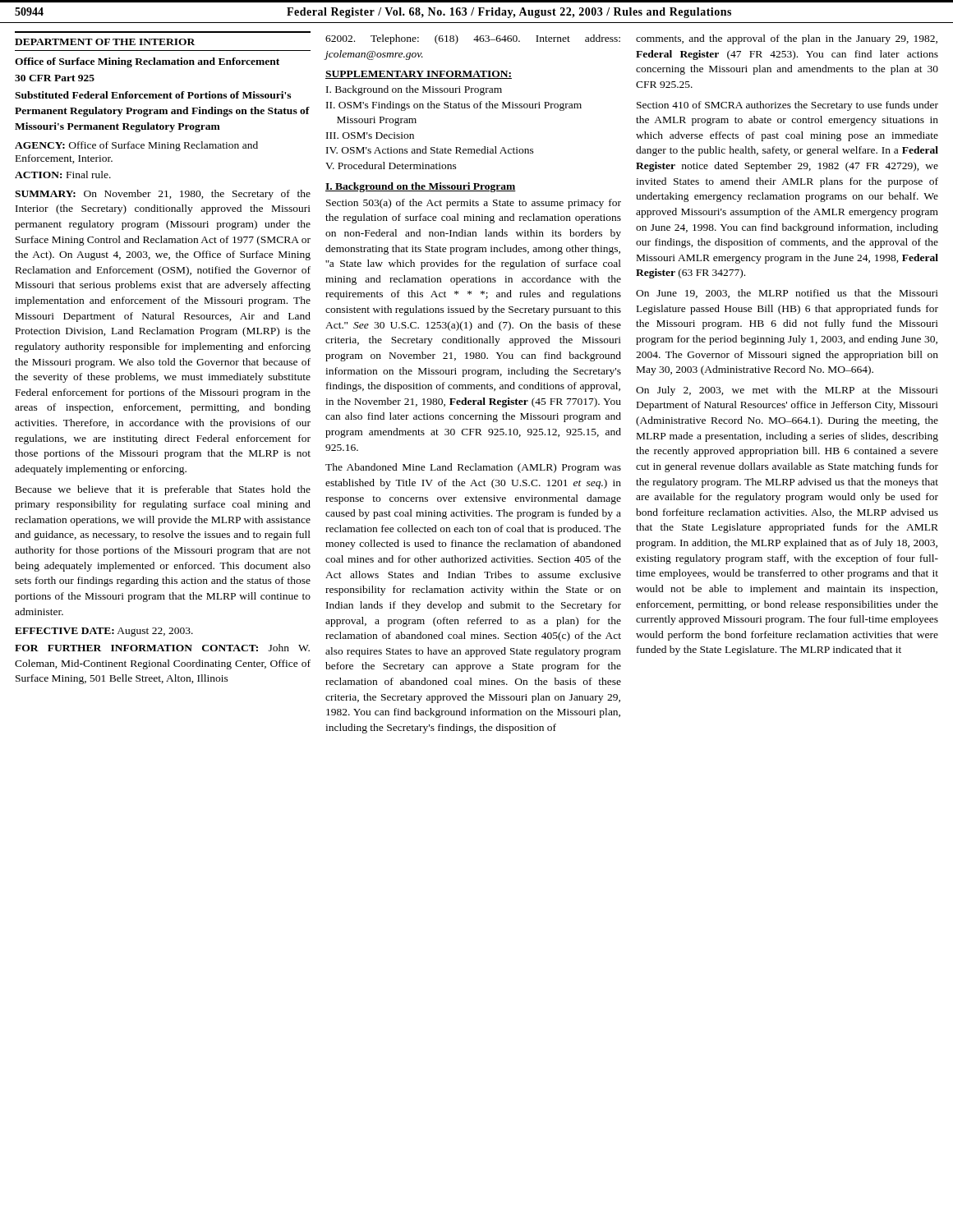Locate the block of text that opens with "AGENCY: Office of Surface Mining"
The width and height of the screenshot is (953, 1232).
[136, 151]
